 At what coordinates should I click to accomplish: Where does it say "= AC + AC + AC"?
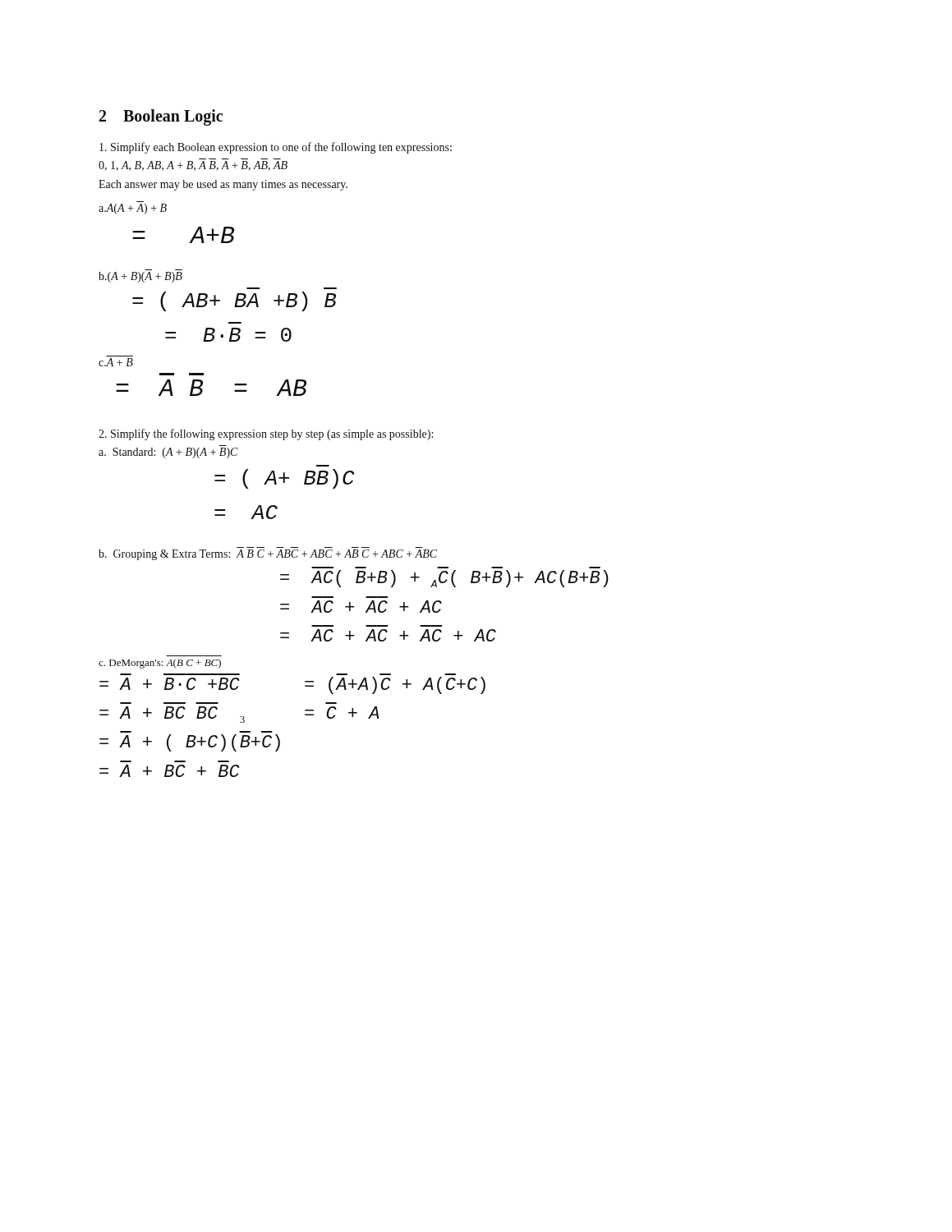(361, 608)
